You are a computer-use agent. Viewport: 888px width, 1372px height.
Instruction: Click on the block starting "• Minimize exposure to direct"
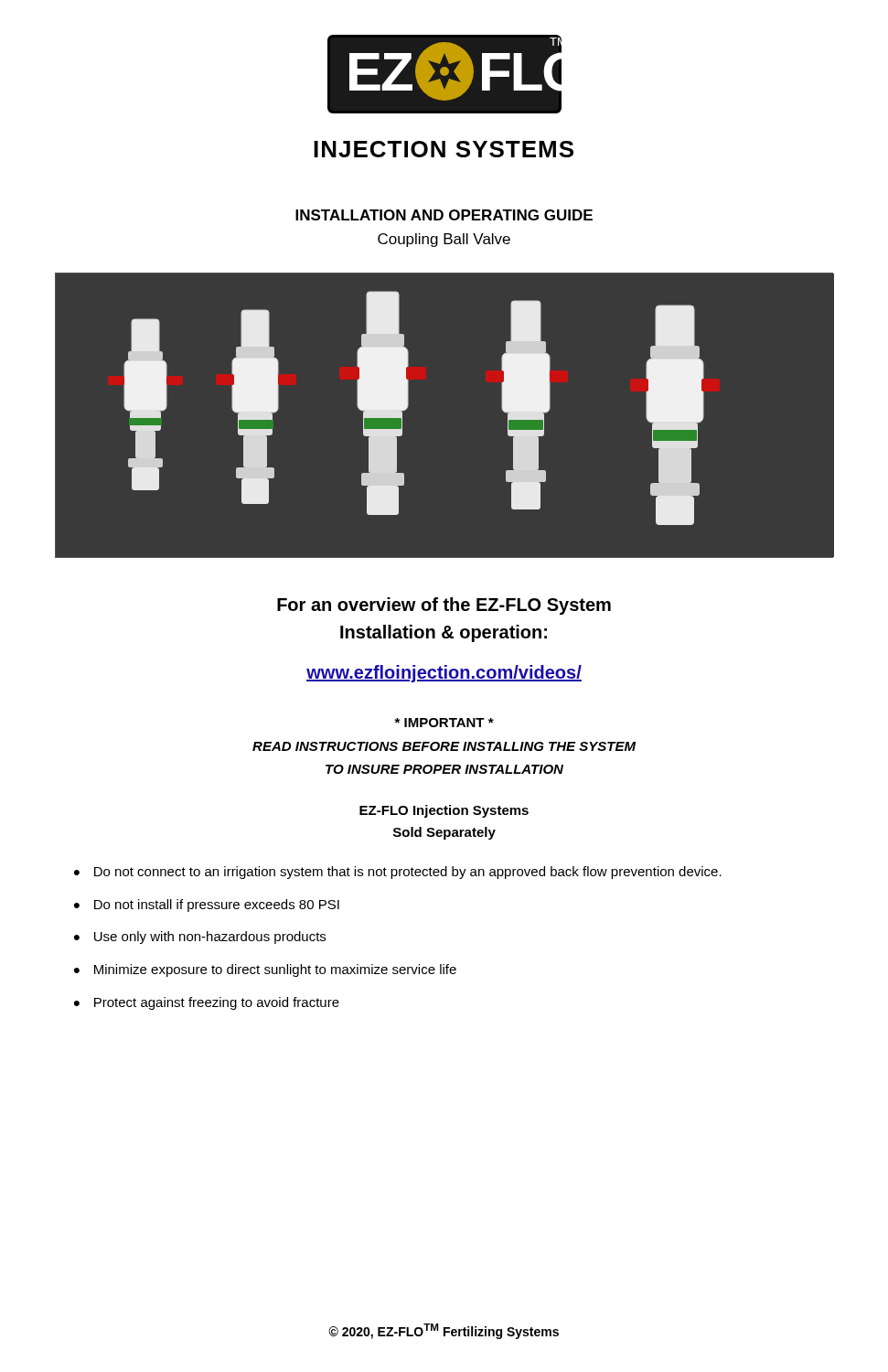click(x=265, y=972)
